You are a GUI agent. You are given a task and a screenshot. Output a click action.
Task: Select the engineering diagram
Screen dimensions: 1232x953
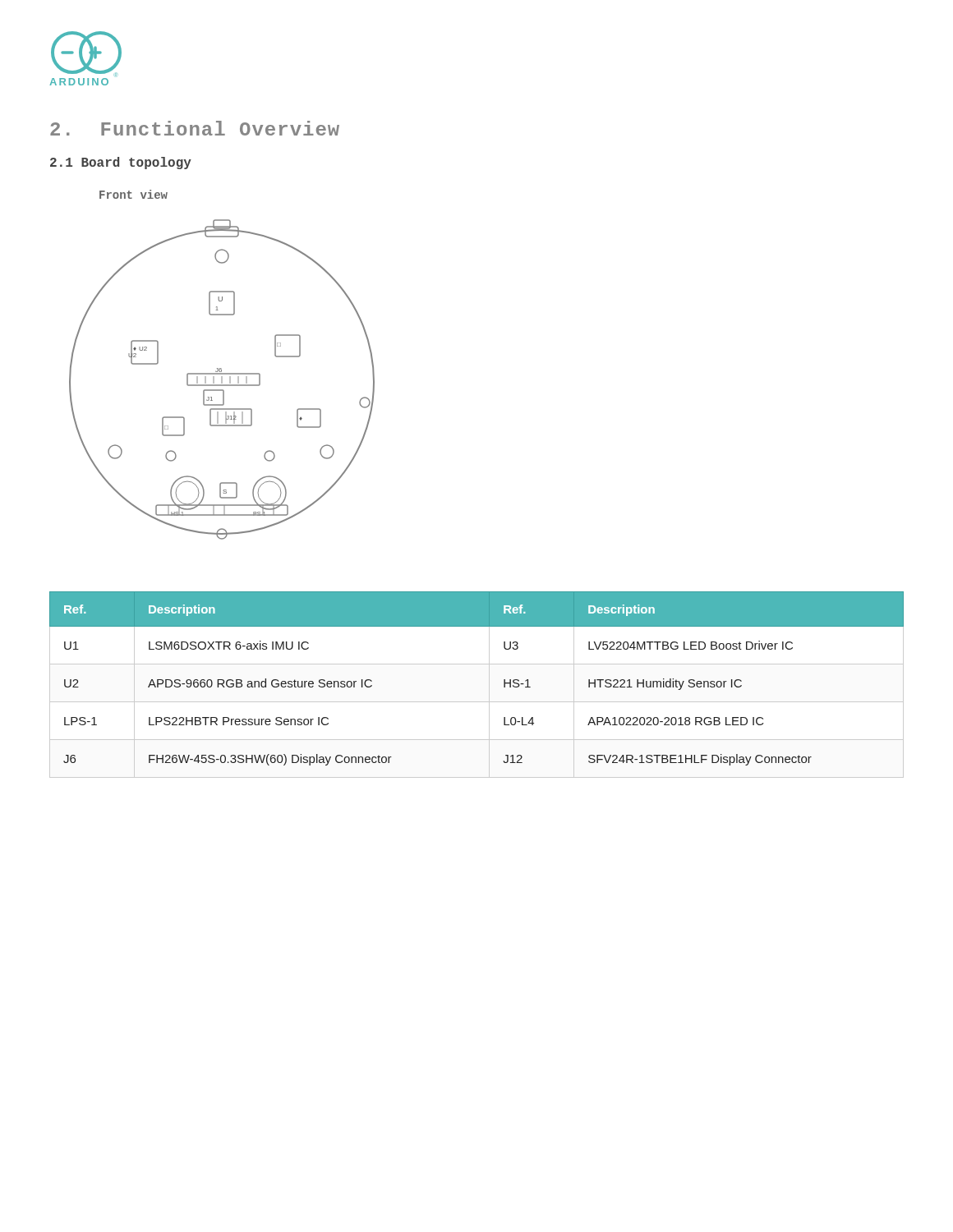point(226,386)
